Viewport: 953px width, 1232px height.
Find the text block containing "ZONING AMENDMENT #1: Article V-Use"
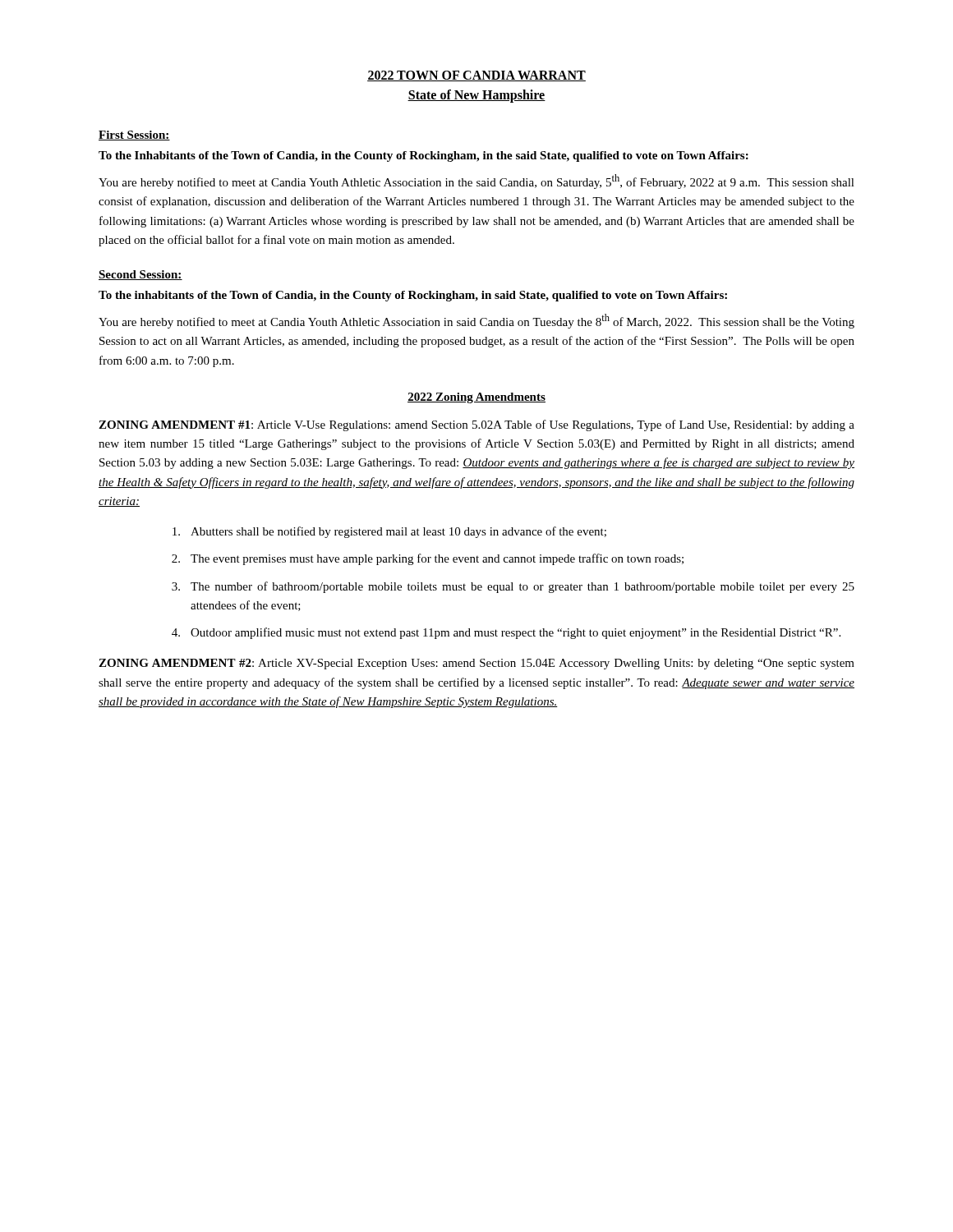(x=476, y=463)
